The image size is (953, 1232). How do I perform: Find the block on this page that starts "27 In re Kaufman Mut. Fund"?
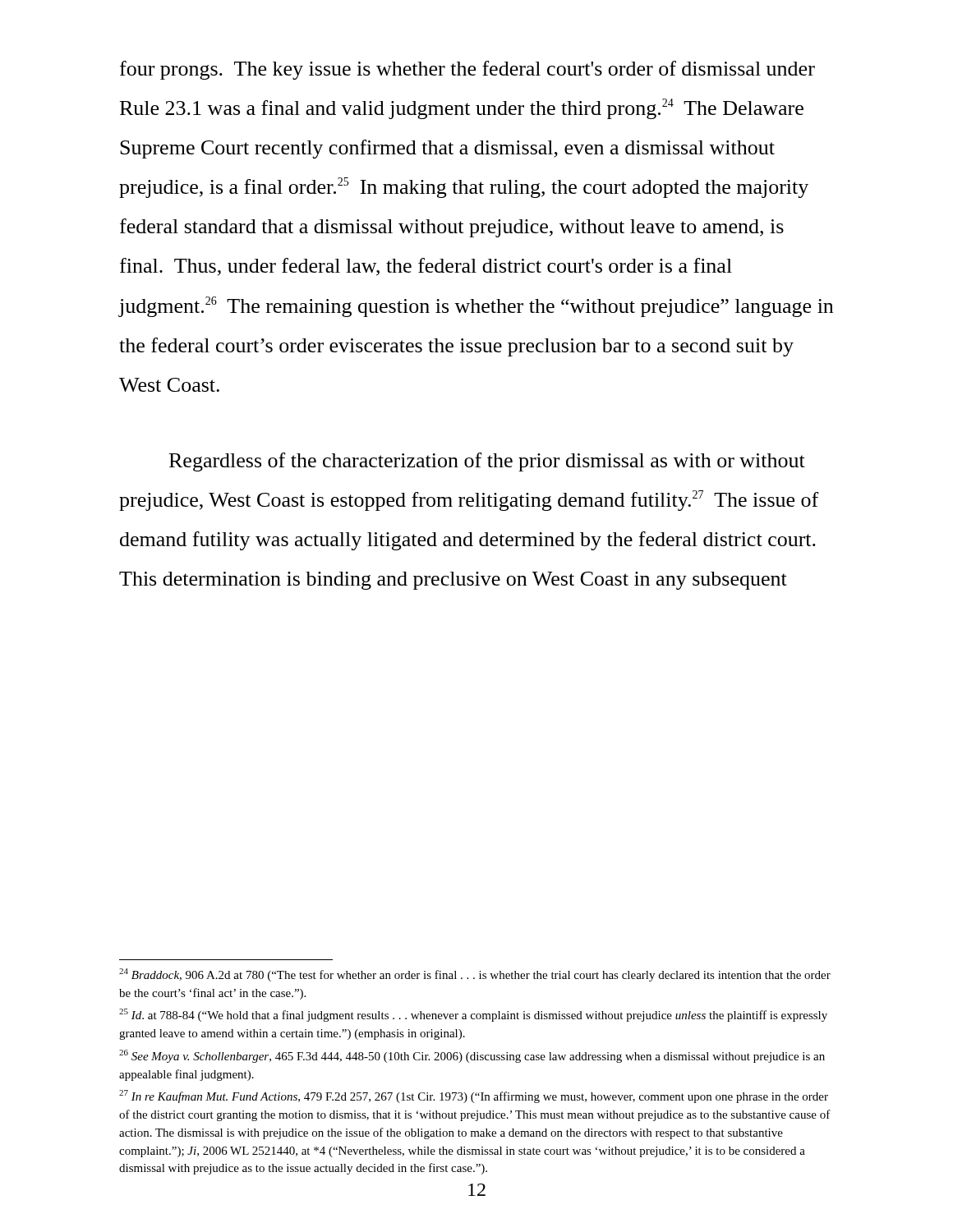click(474, 1132)
